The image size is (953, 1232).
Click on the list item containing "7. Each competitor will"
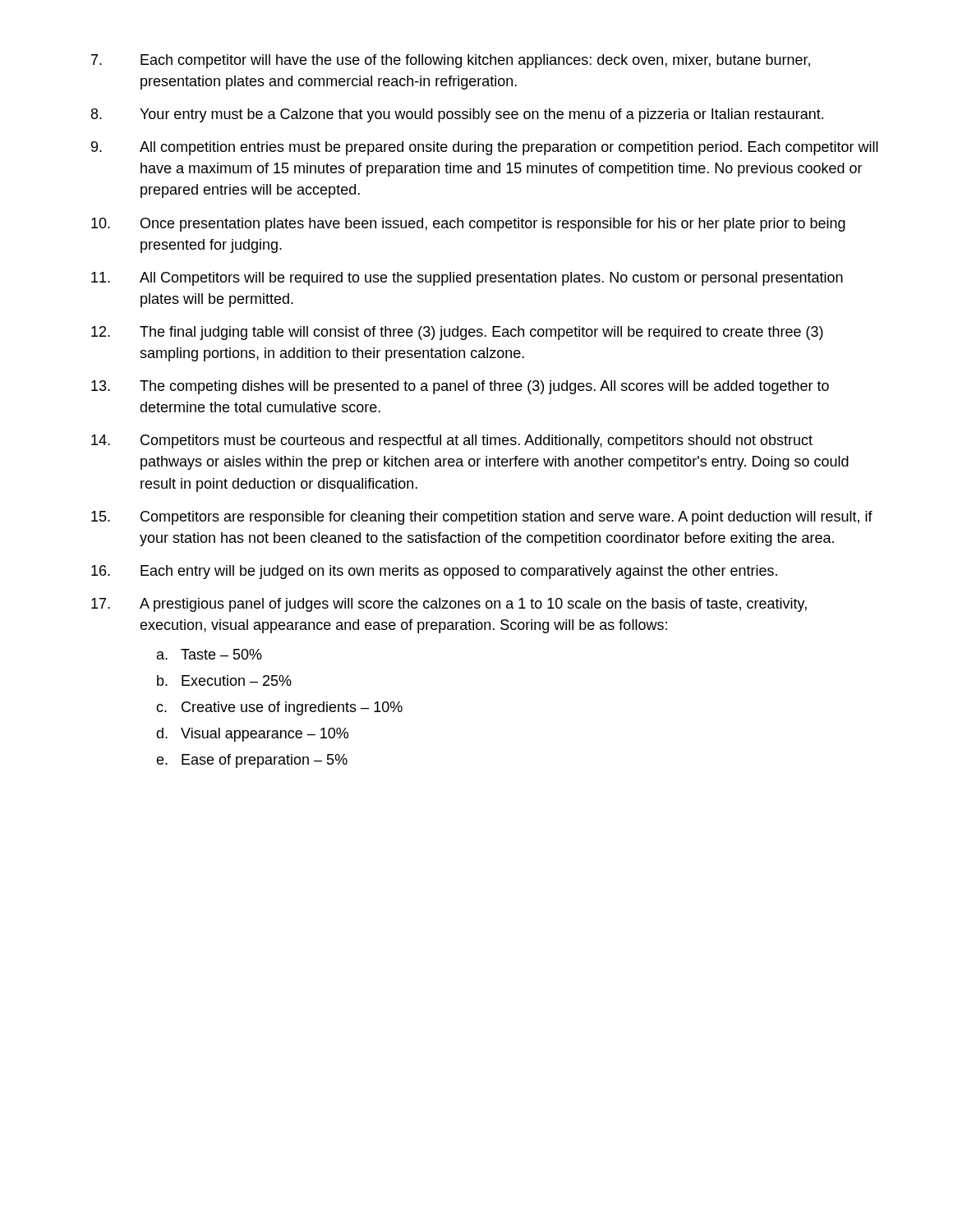(485, 71)
